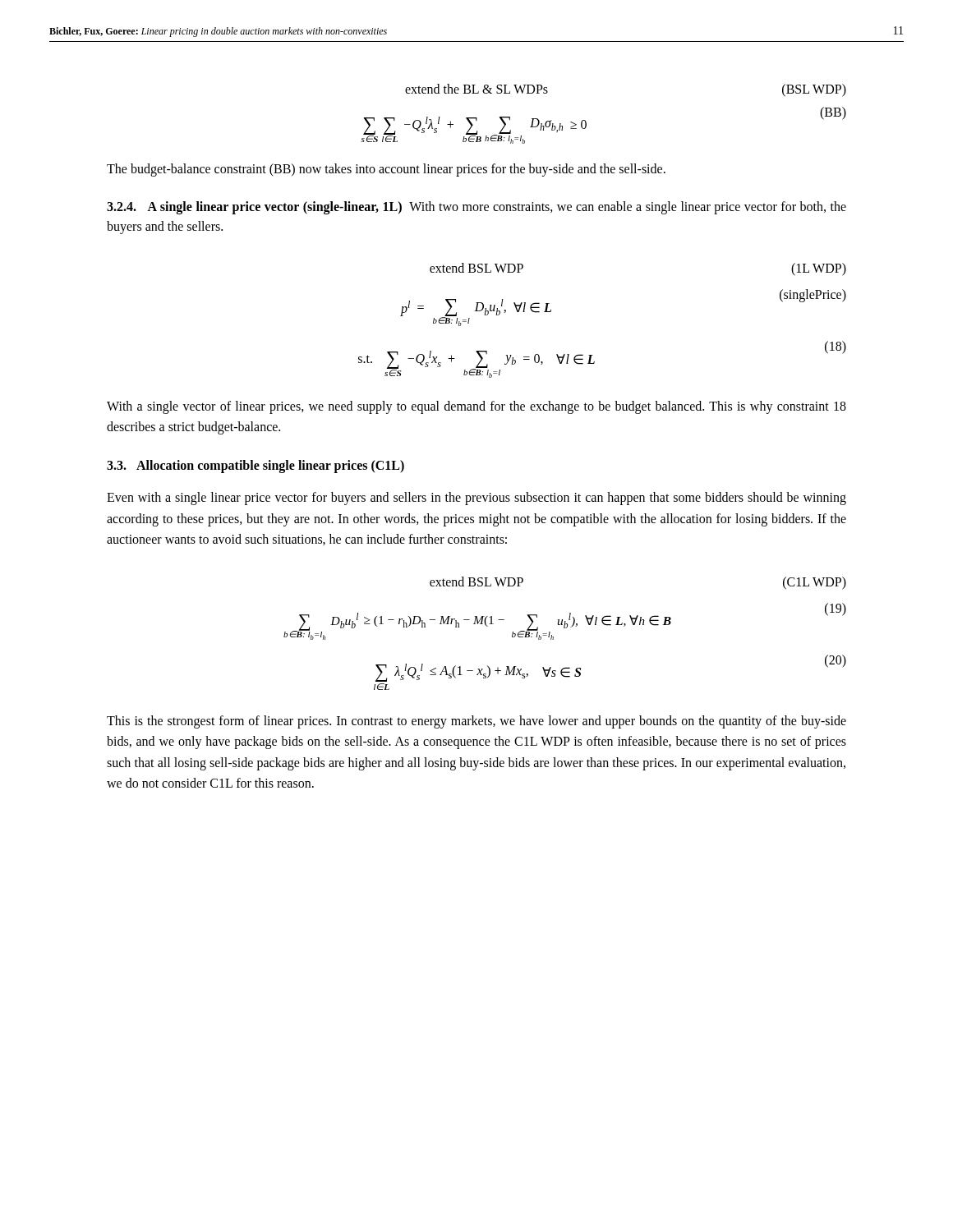This screenshot has width=953, height=1232.
Task: Click on the element starting "extend BSL WDP (C1L WDP)"
Action: (x=476, y=582)
